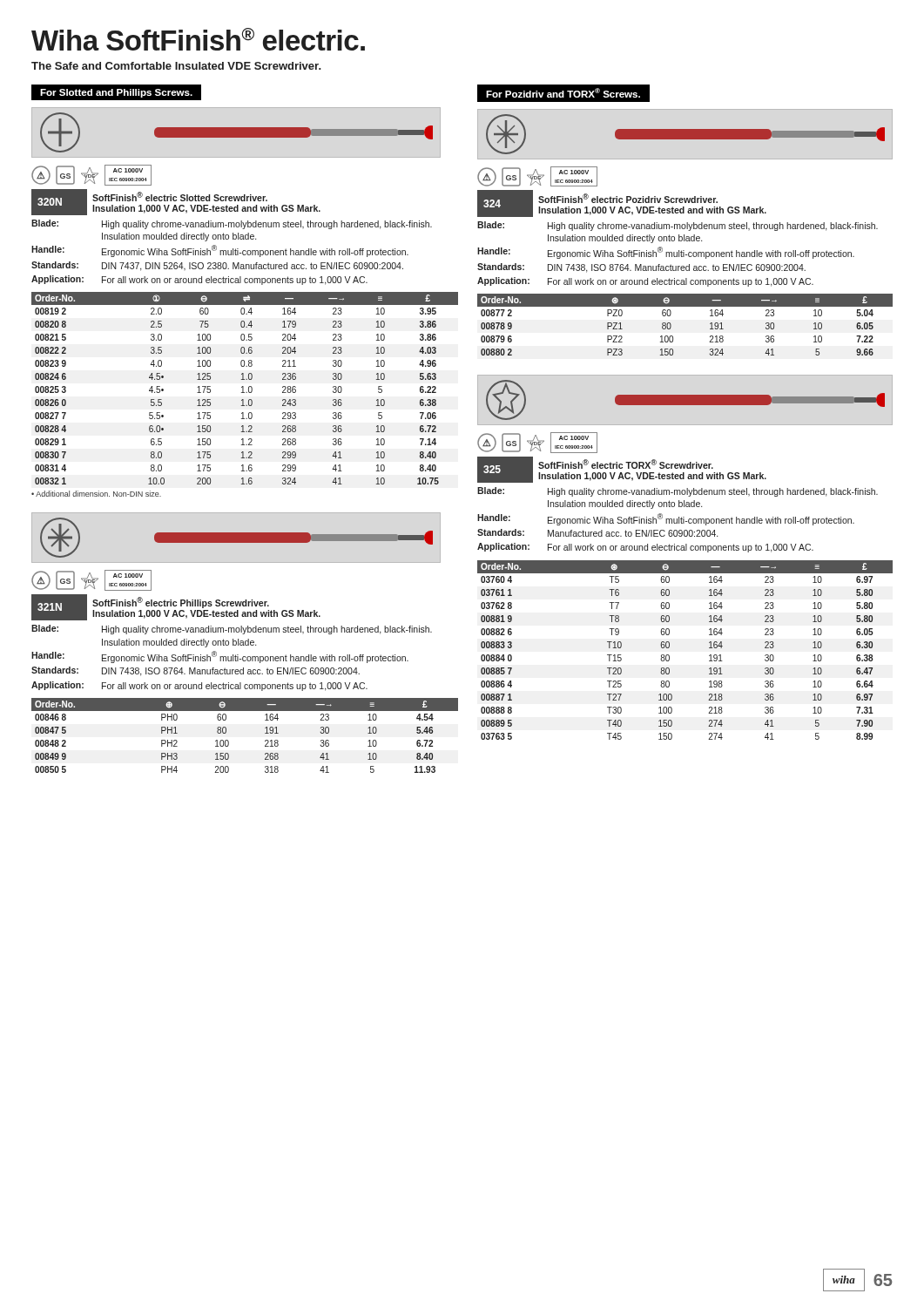924x1307 pixels.
Task: Click the title
Action: pos(199,41)
